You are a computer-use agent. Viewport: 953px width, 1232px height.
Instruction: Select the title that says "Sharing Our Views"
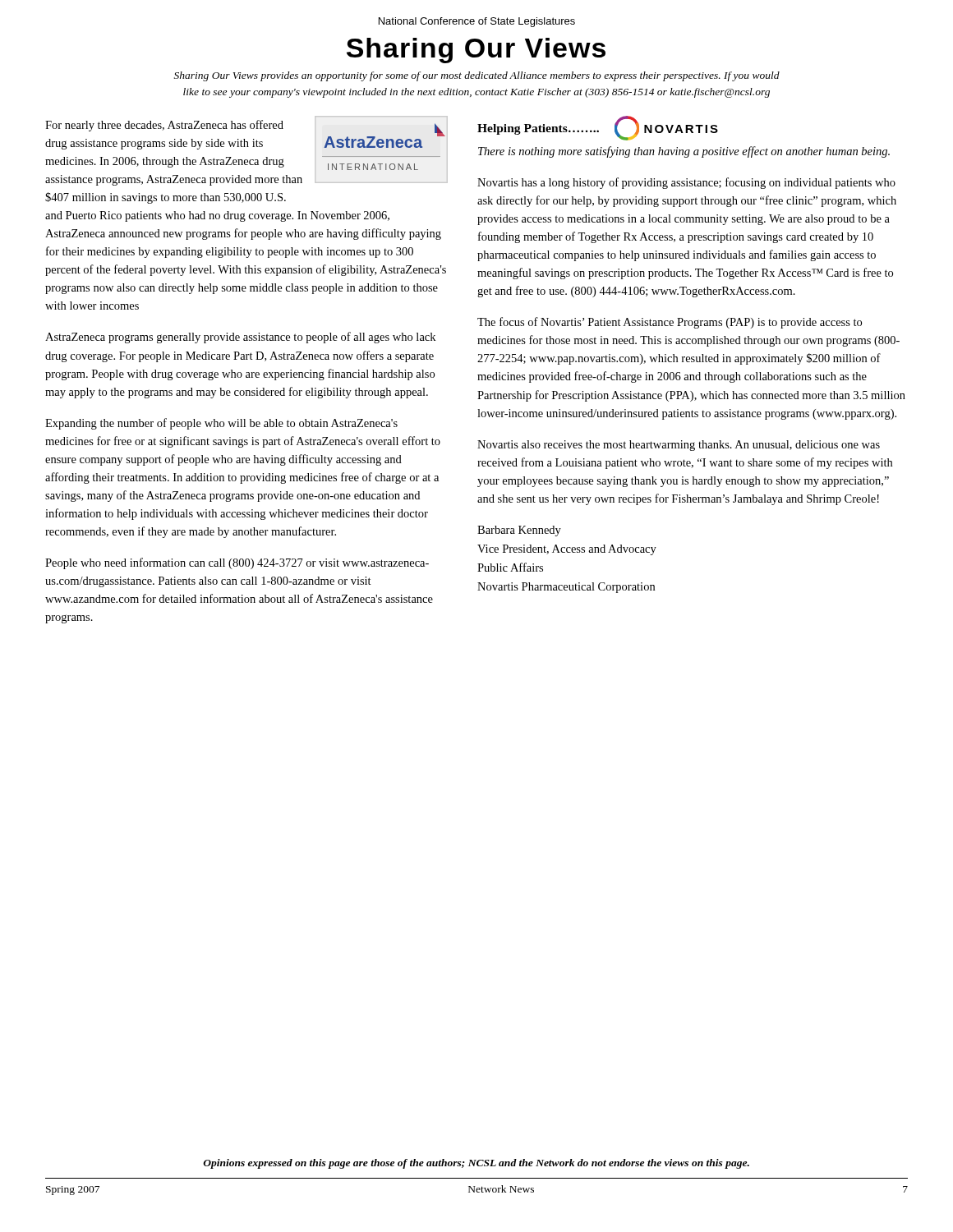pyautogui.click(x=476, y=48)
